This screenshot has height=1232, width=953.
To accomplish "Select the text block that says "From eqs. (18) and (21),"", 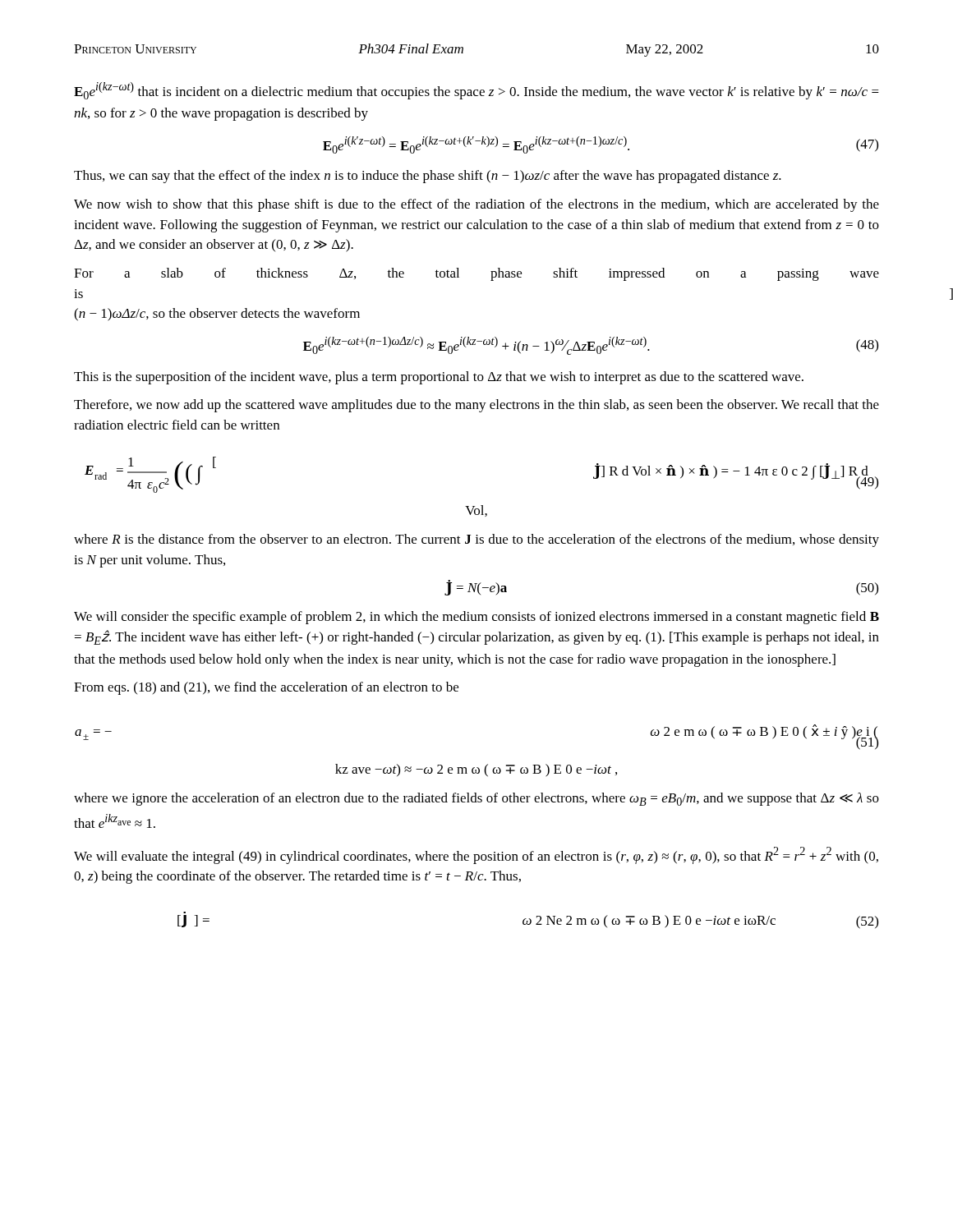I will coord(266,688).
